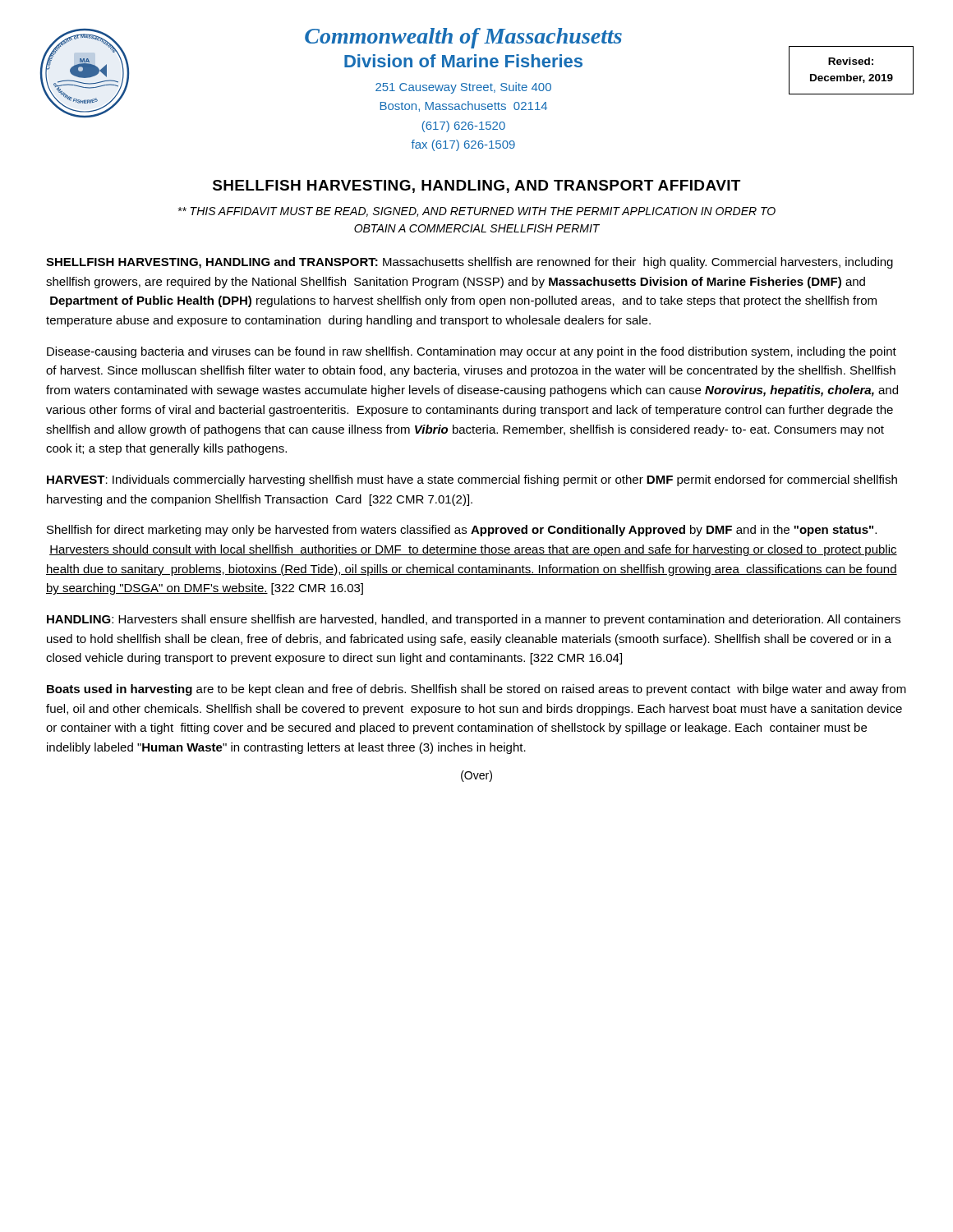This screenshot has width=953, height=1232.
Task: Find the text starting "THIS AFFIDAVIT MUST BE READ, SIGNED,"
Action: [476, 220]
